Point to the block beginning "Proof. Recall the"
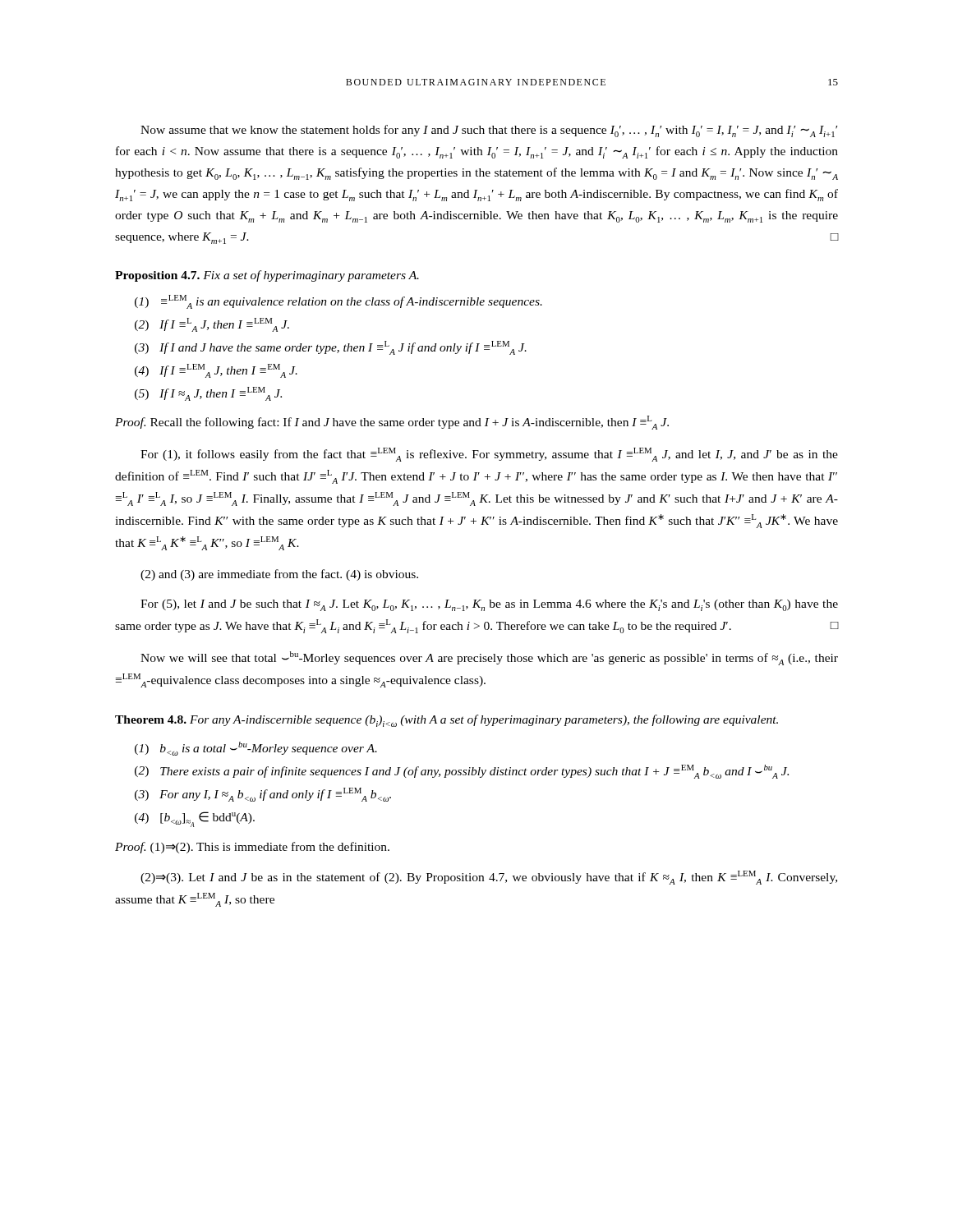The height and width of the screenshot is (1232, 953). coord(392,422)
